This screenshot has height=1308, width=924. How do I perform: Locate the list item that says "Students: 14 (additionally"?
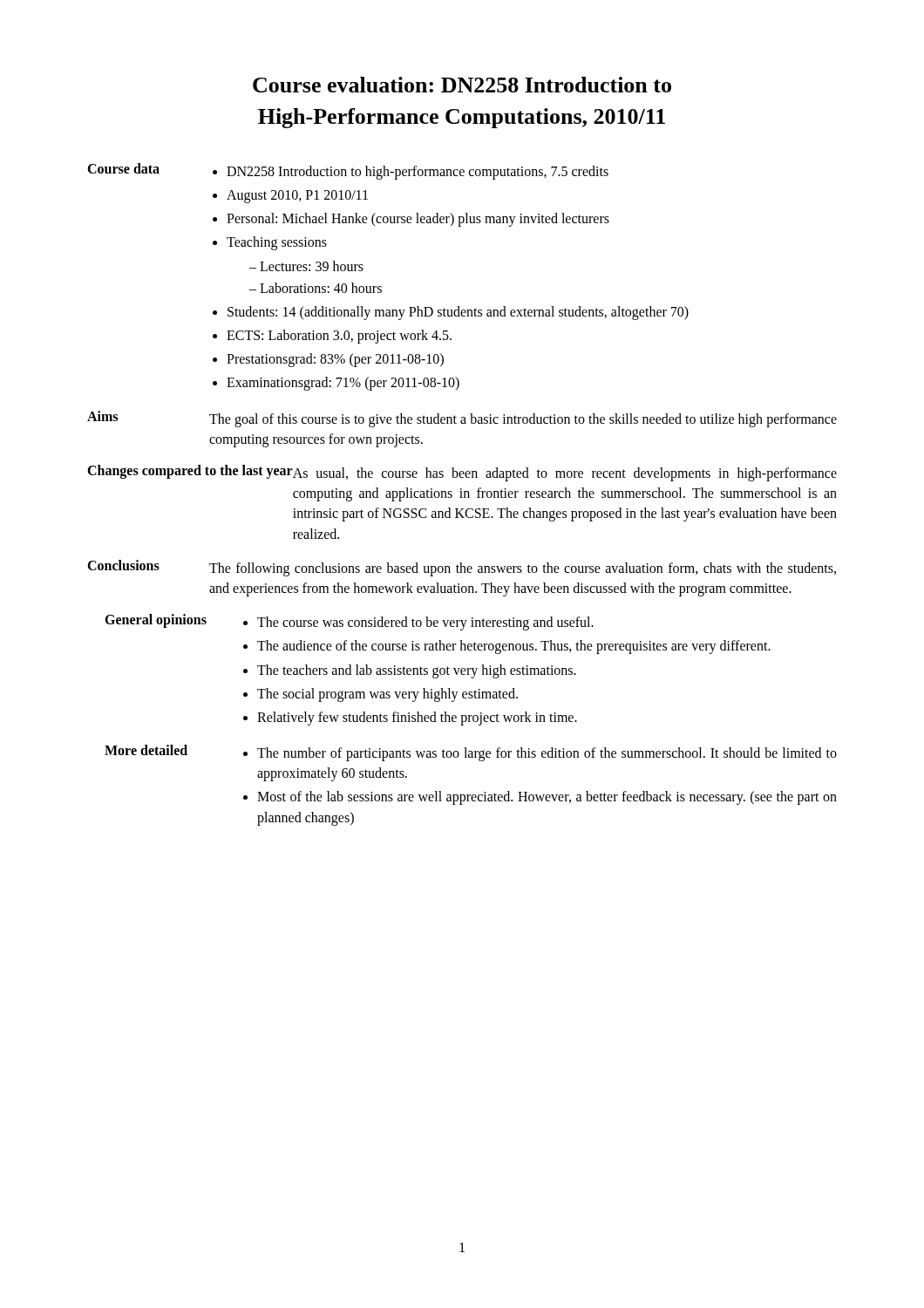click(x=458, y=312)
